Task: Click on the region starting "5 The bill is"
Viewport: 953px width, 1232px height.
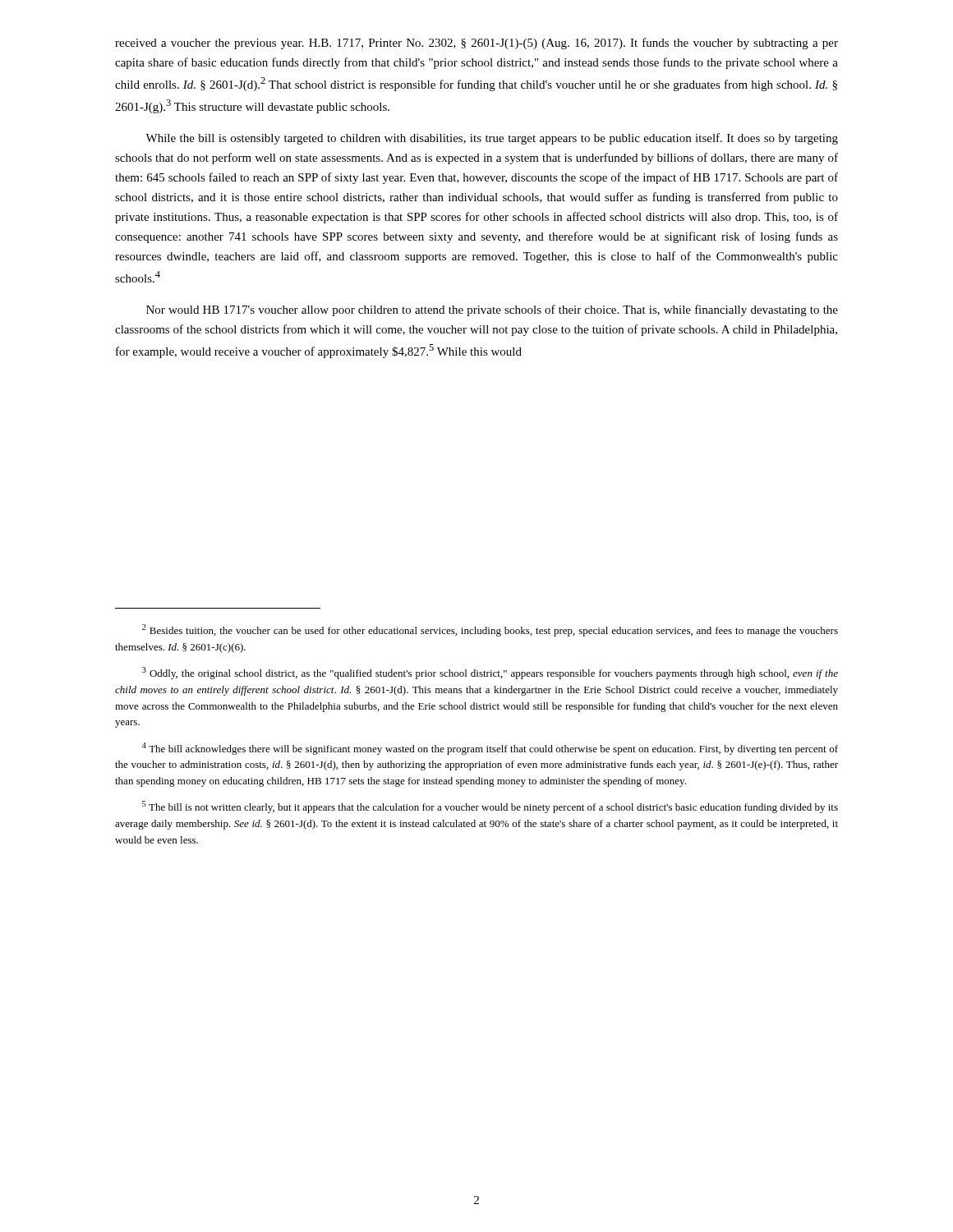Action: point(476,822)
